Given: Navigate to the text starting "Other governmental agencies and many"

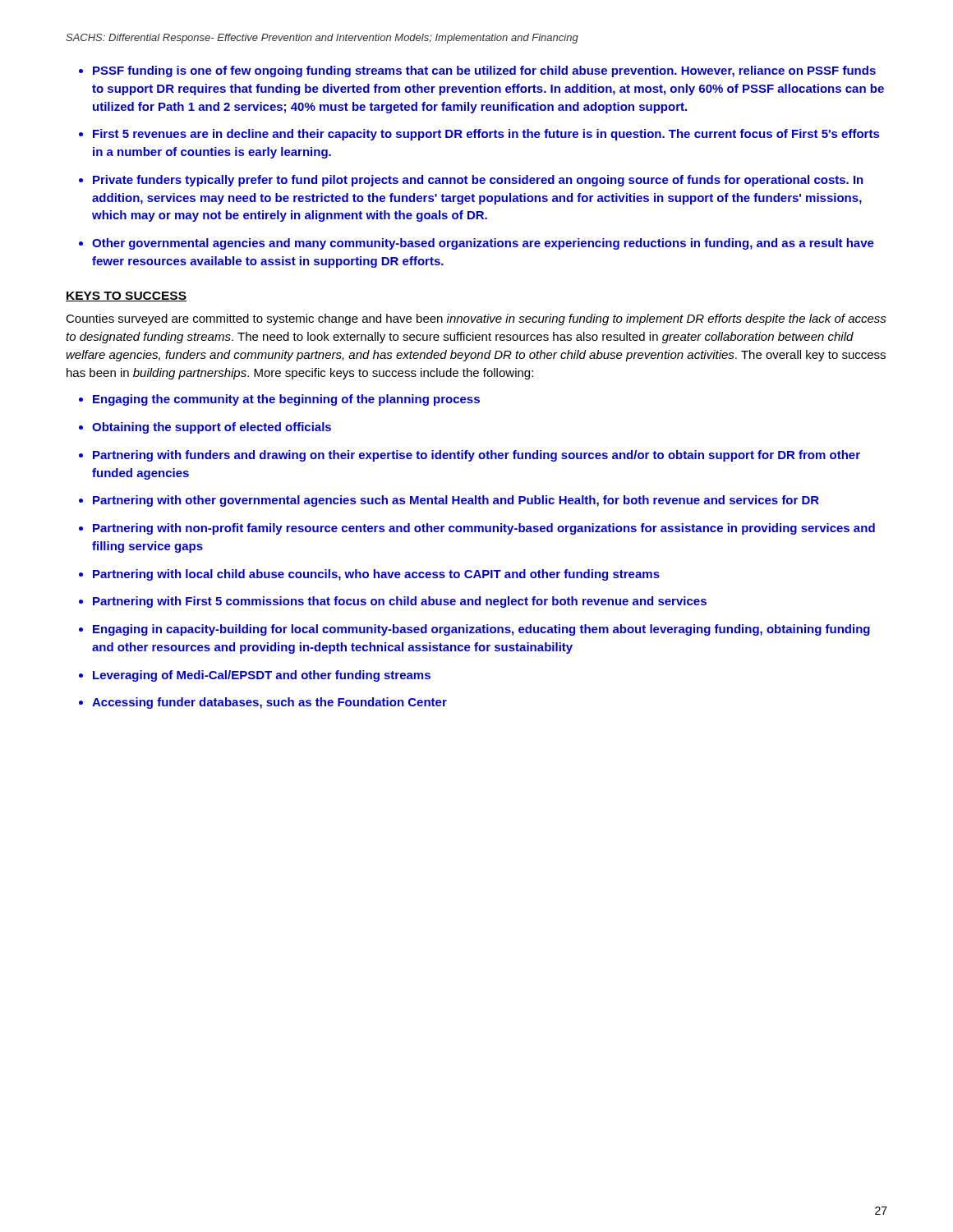Looking at the screenshot, I should (483, 252).
